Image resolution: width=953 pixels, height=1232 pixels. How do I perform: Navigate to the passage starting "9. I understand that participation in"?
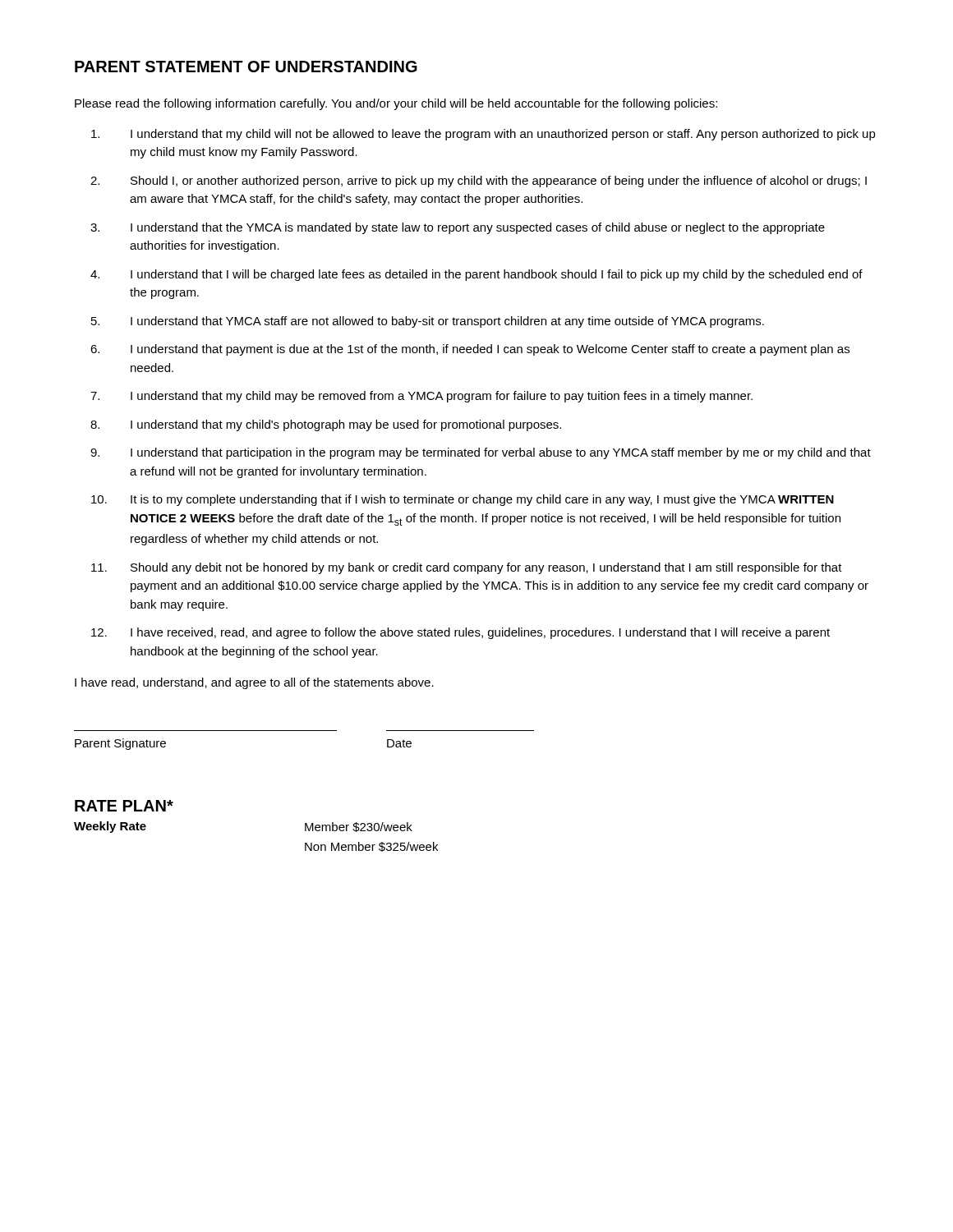pyautogui.click(x=476, y=462)
